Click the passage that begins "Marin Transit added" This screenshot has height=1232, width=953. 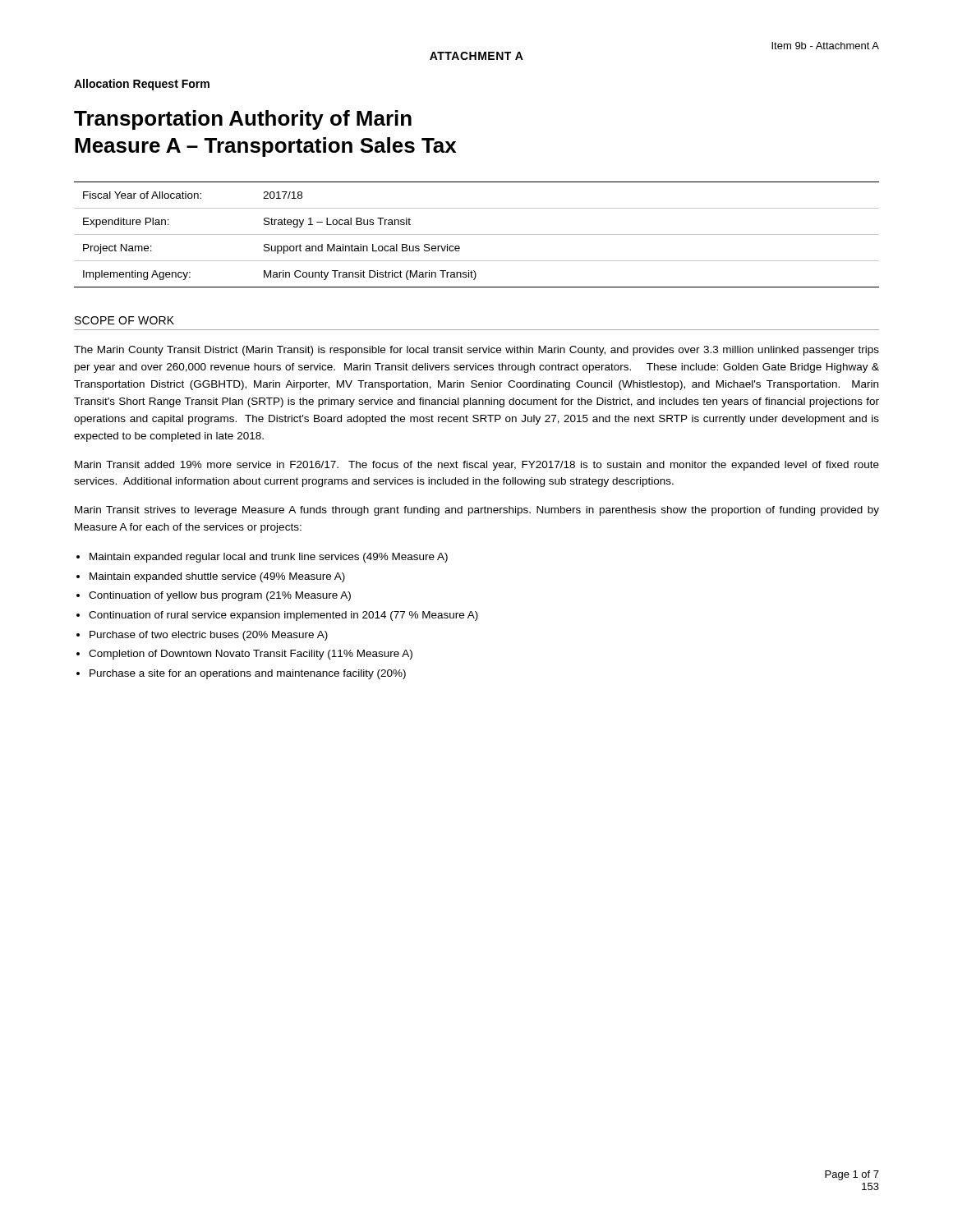click(x=476, y=473)
